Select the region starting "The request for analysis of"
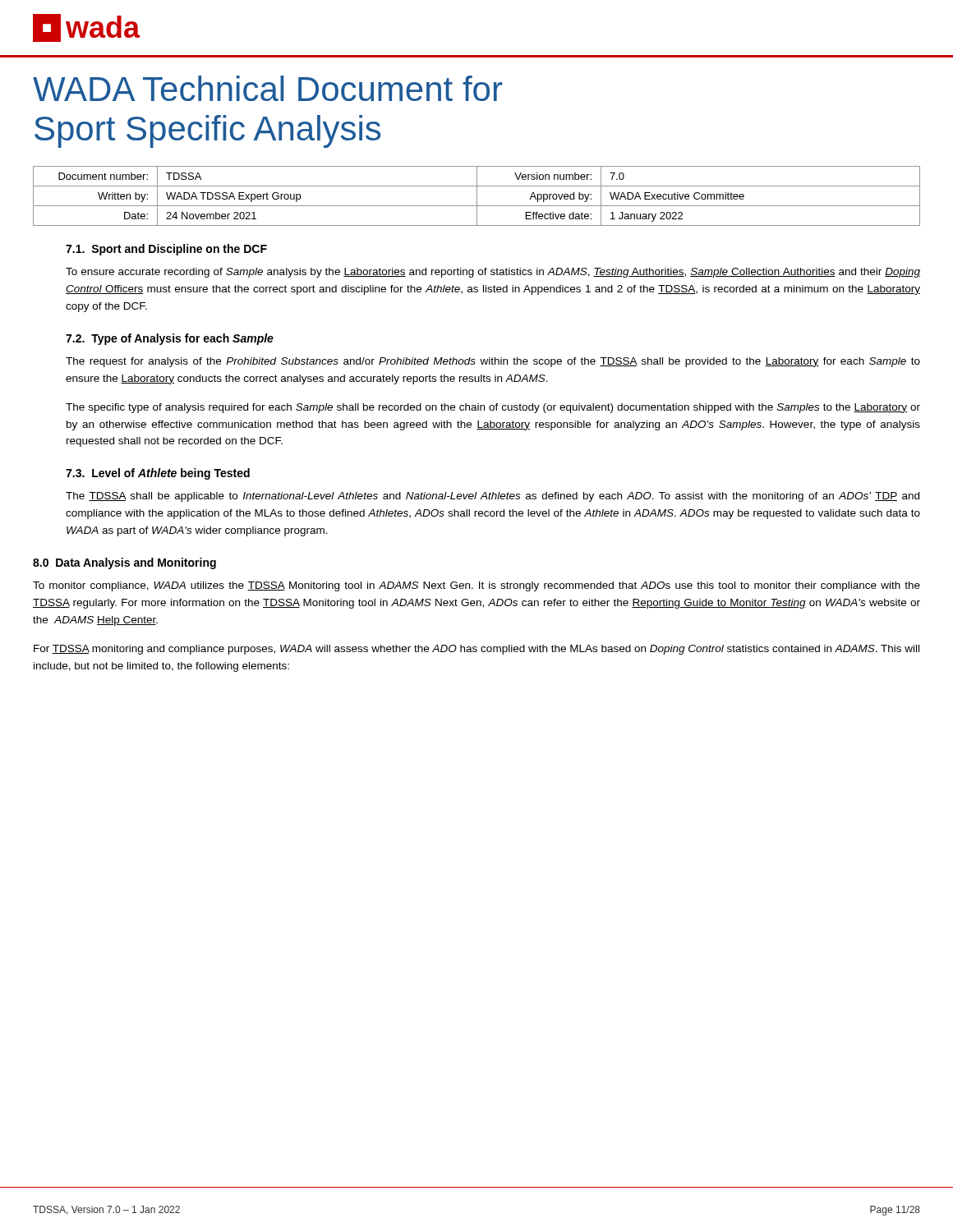Viewport: 953px width, 1232px height. [x=493, y=369]
